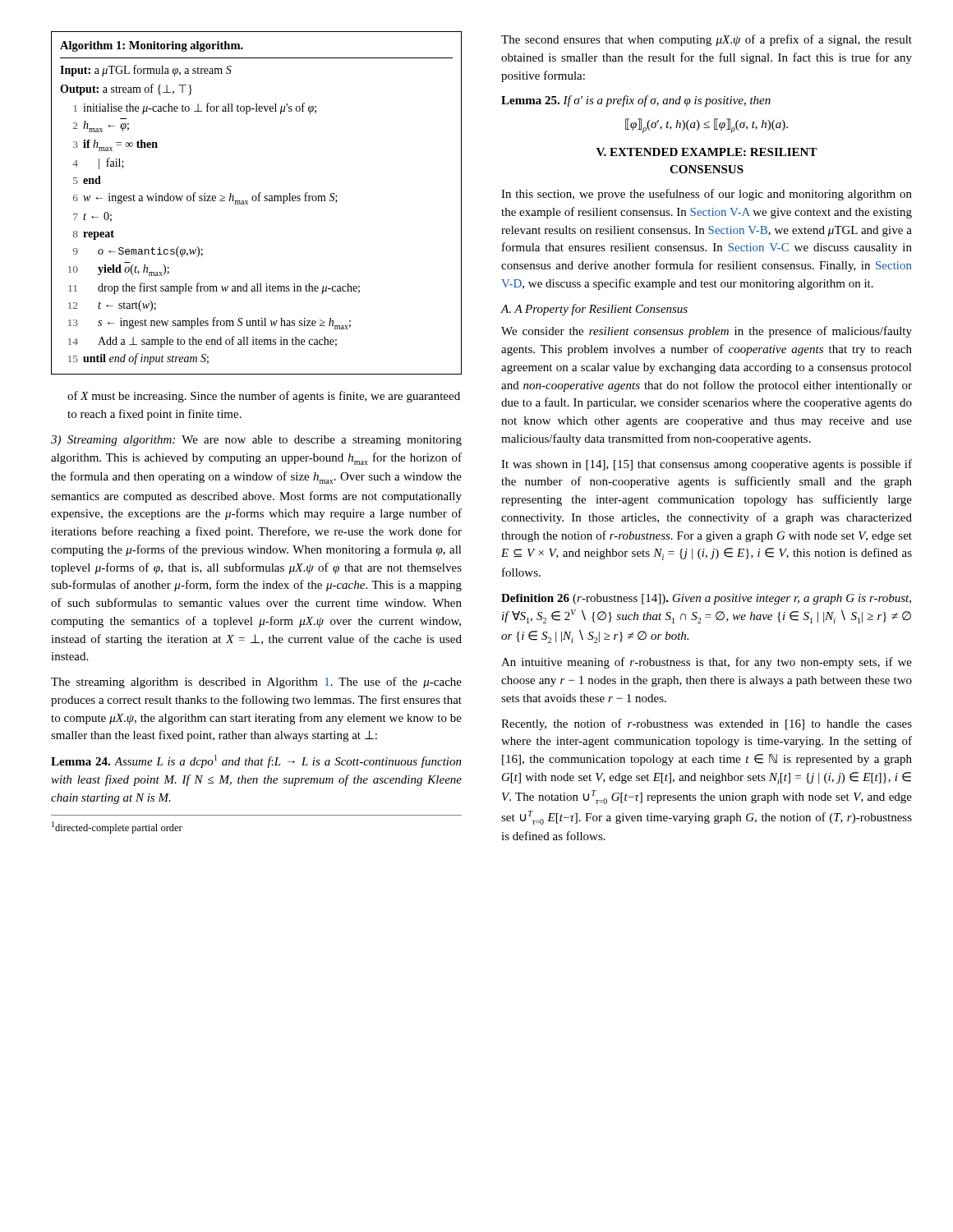Find the text block starting "An intuitive meaning of r-robustness is"
The width and height of the screenshot is (953, 1232).
coord(707,680)
